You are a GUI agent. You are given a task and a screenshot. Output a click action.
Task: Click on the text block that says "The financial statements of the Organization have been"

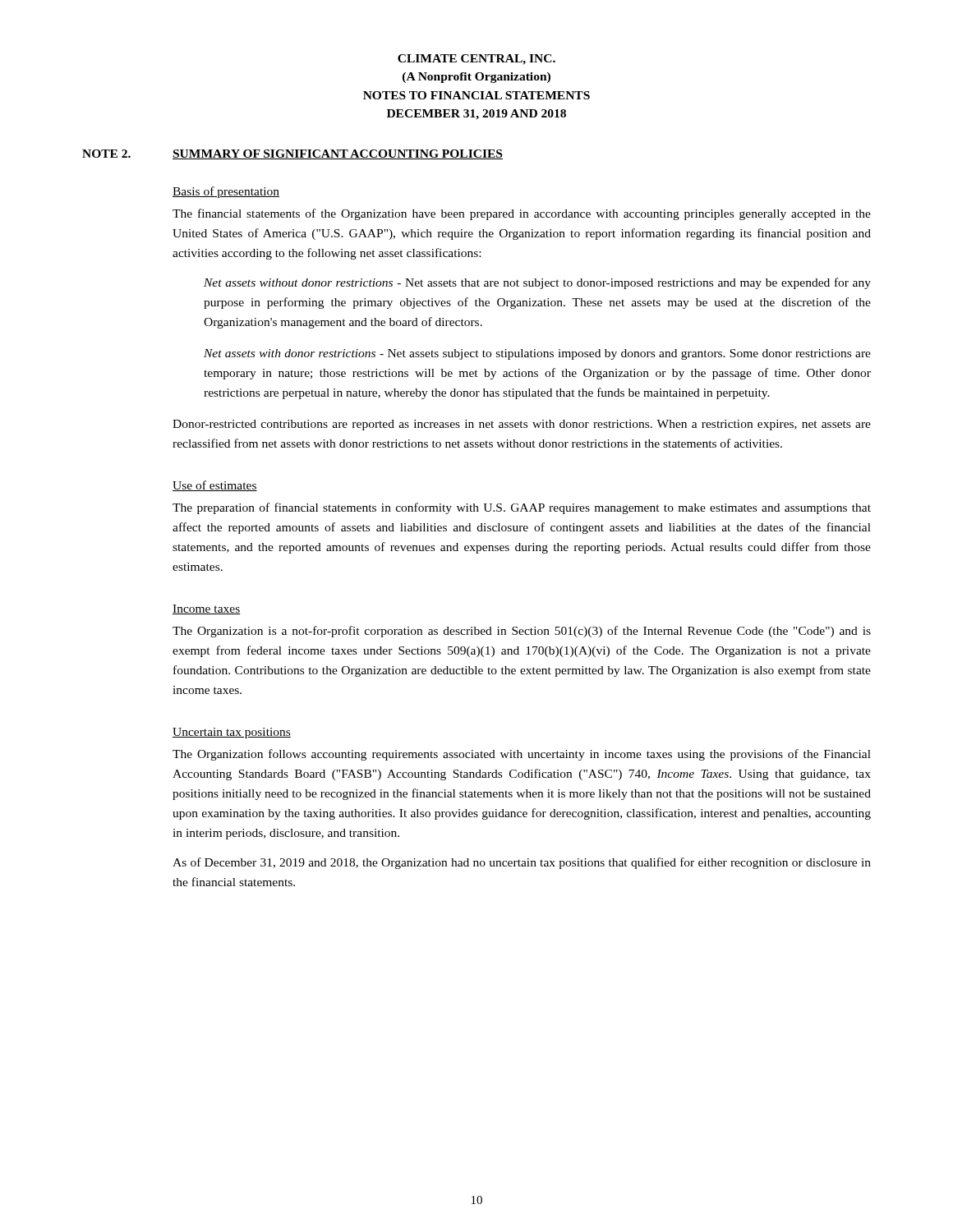(x=522, y=233)
